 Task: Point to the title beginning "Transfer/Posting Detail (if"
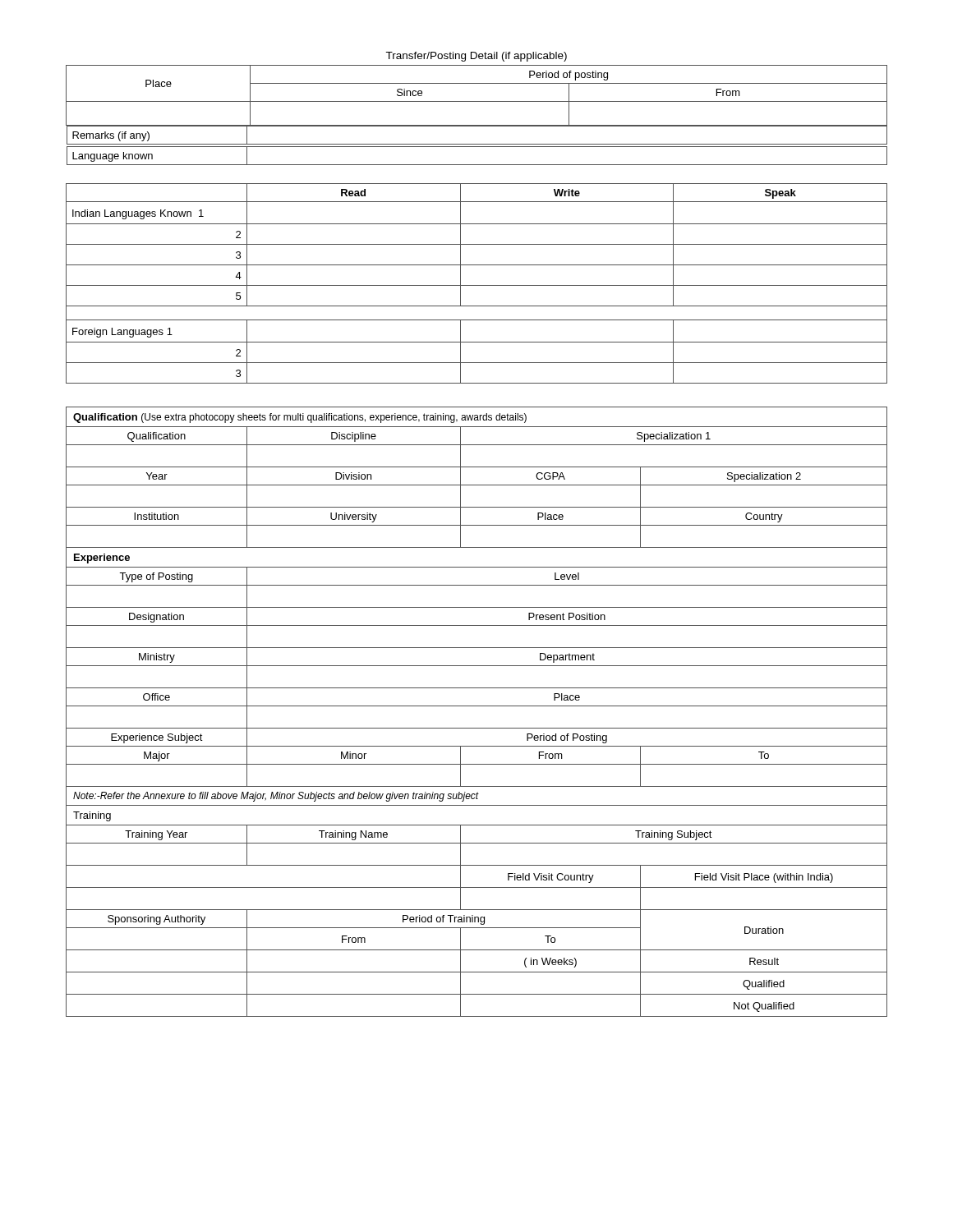(x=476, y=55)
